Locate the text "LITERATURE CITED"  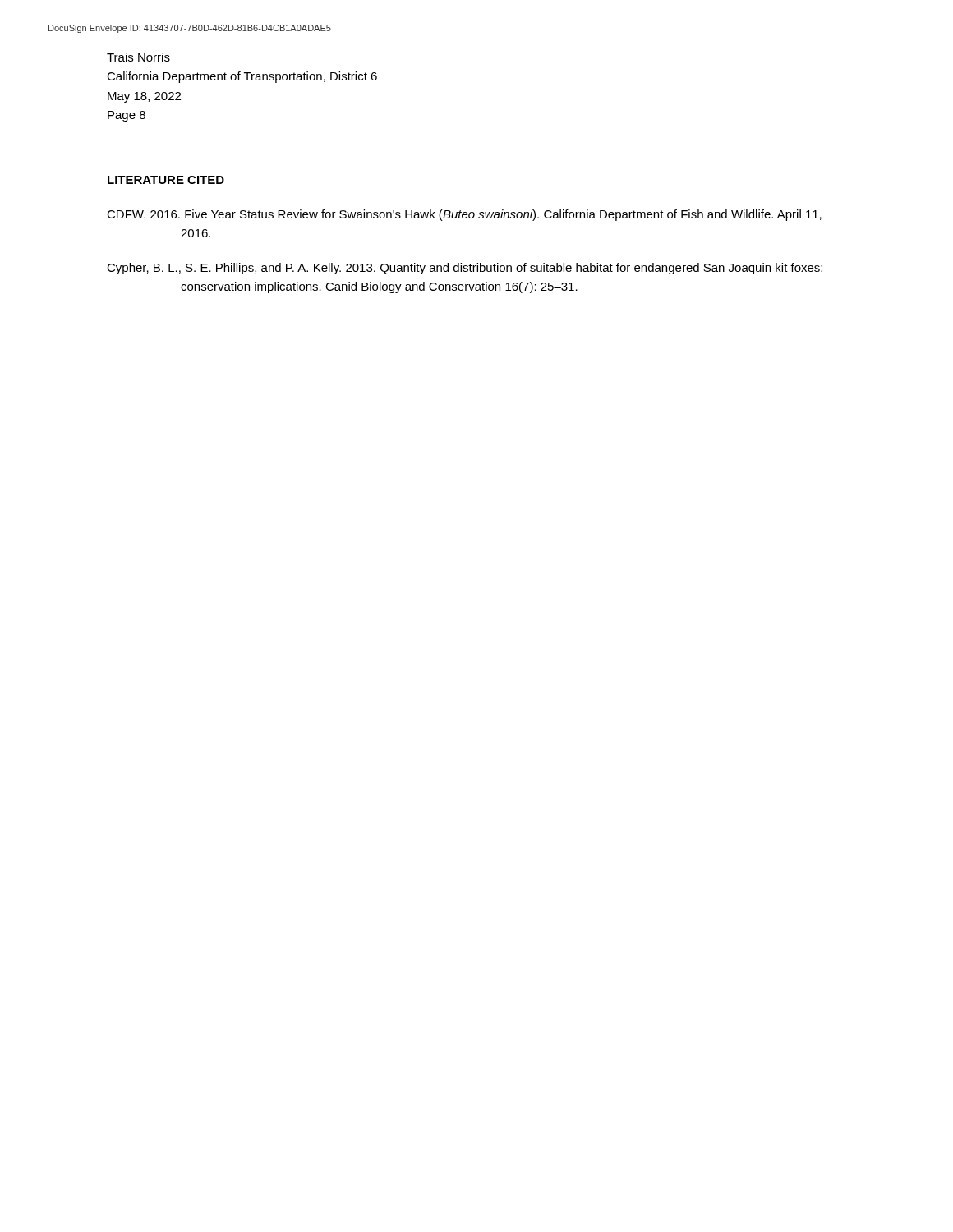(166, 179)
